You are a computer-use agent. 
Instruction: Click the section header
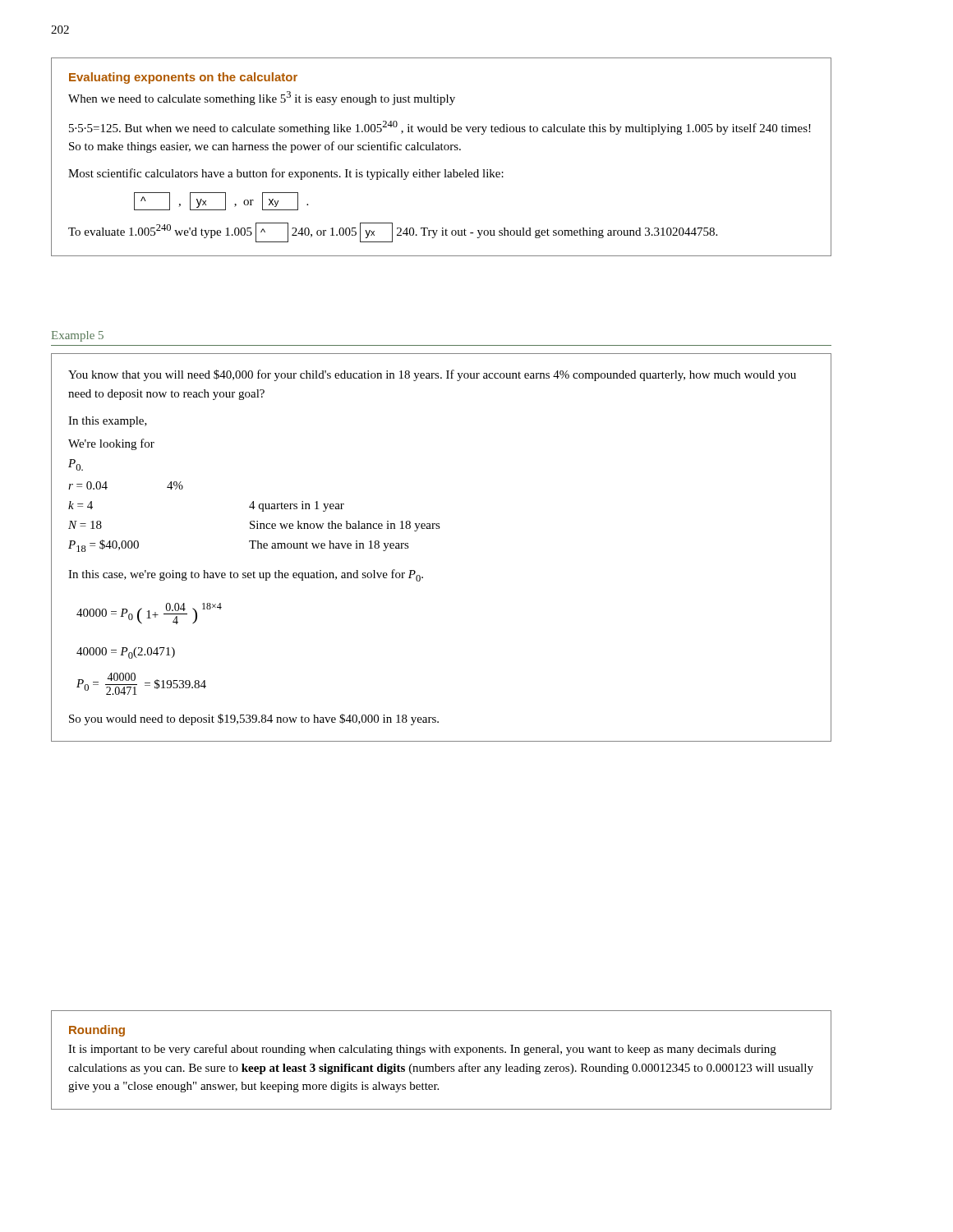(x=77, y=335)
